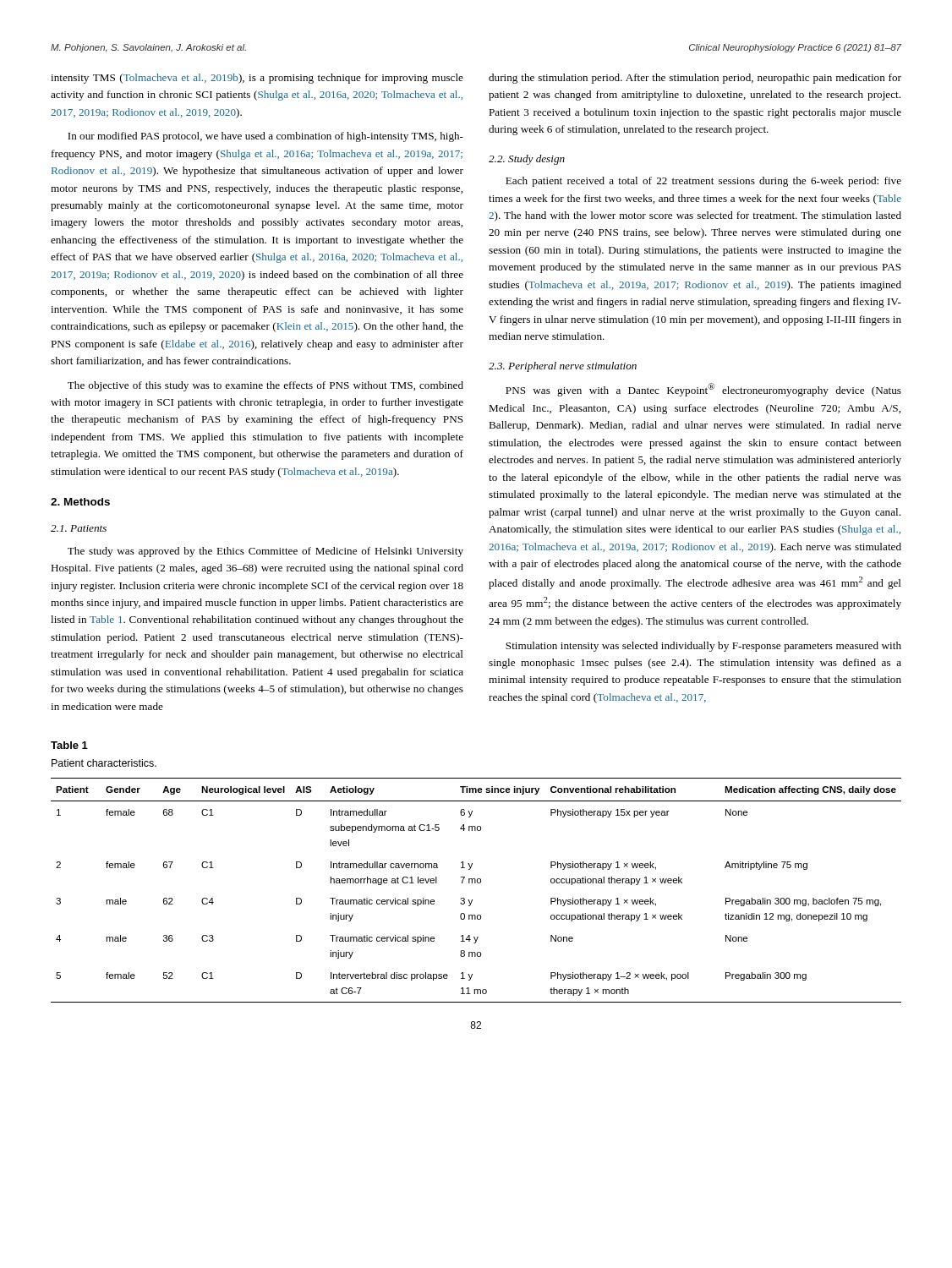Where does it say "Patient characteristics."?
The width and height of the screenshot is (952, 1268).
(x=104, y=764)
